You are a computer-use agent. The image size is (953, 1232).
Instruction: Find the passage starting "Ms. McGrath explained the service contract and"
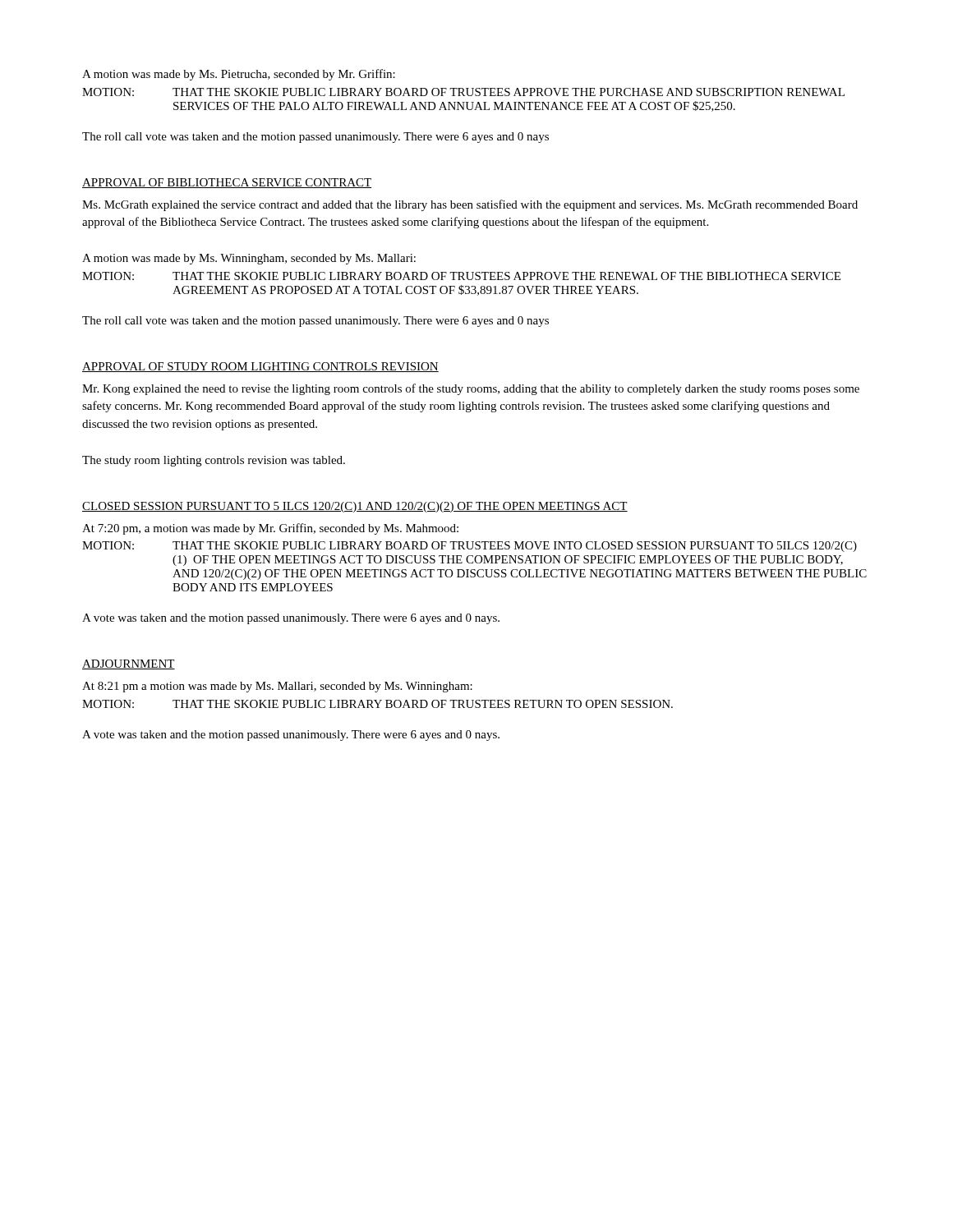(x=476, y=214)
